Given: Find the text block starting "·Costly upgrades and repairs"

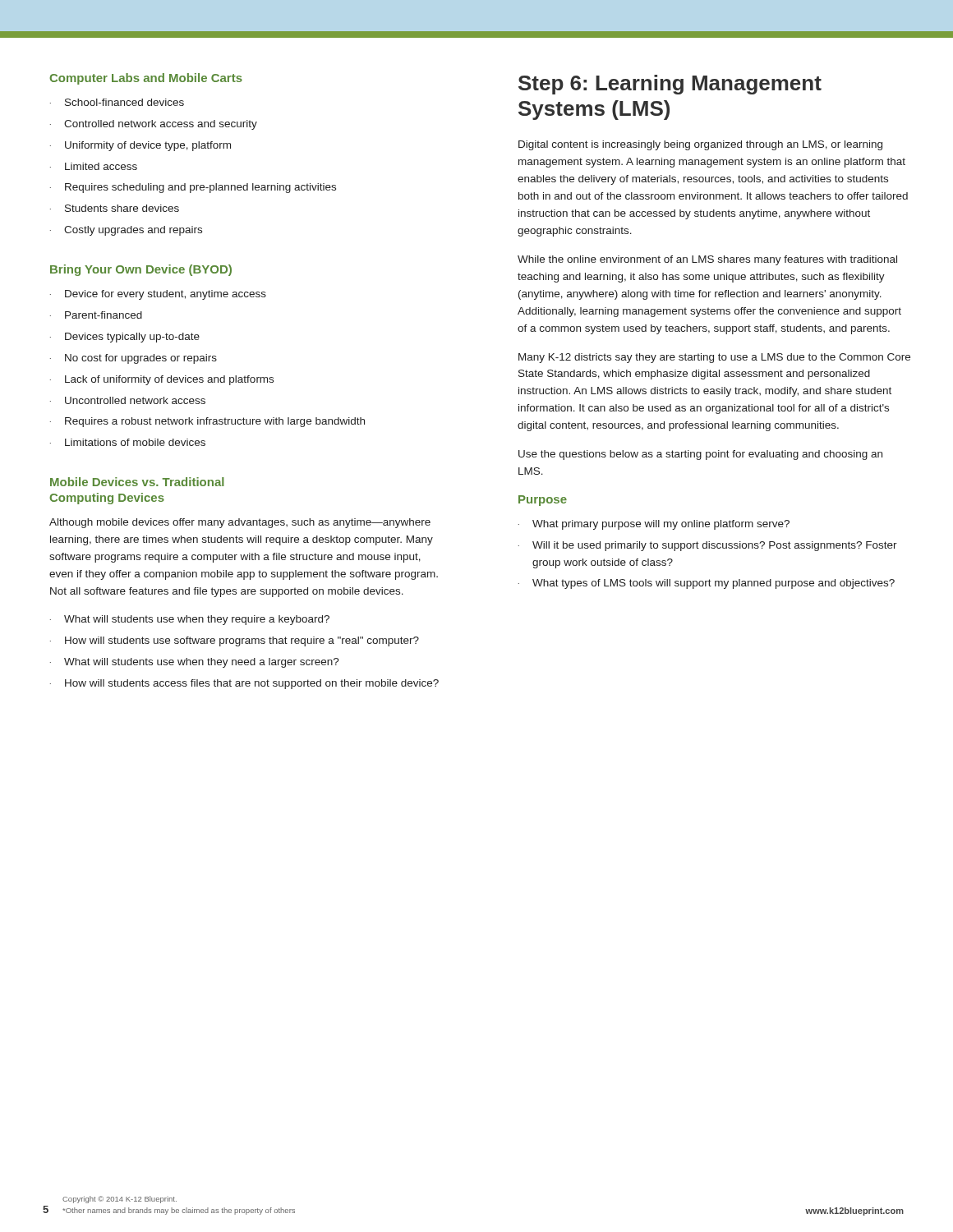Looking at the screenshot, I should coord(126,231).
